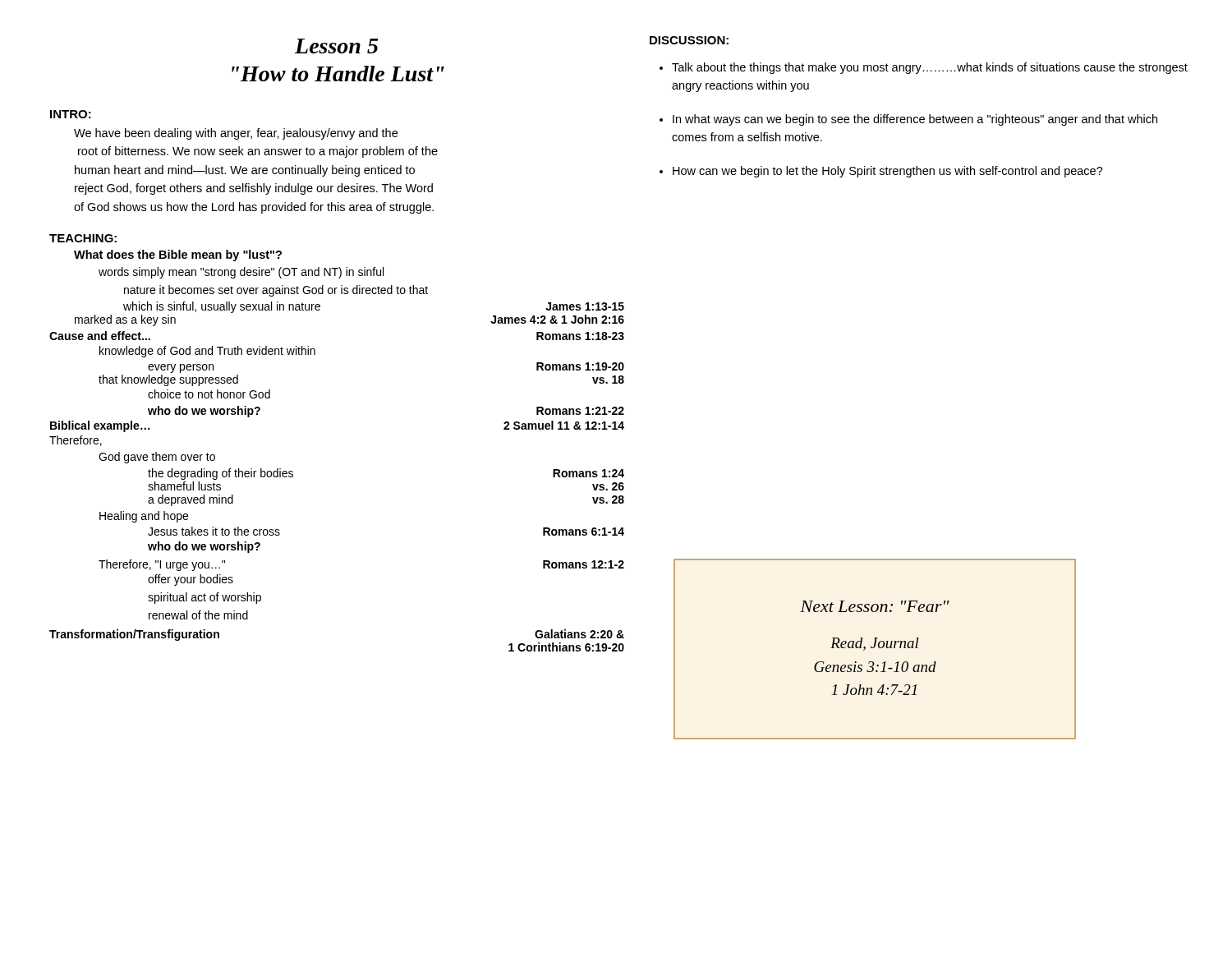Locate the passage starting "Therefore, "I urge you…" Romans 12:1-2 offer"

[160, 565]
